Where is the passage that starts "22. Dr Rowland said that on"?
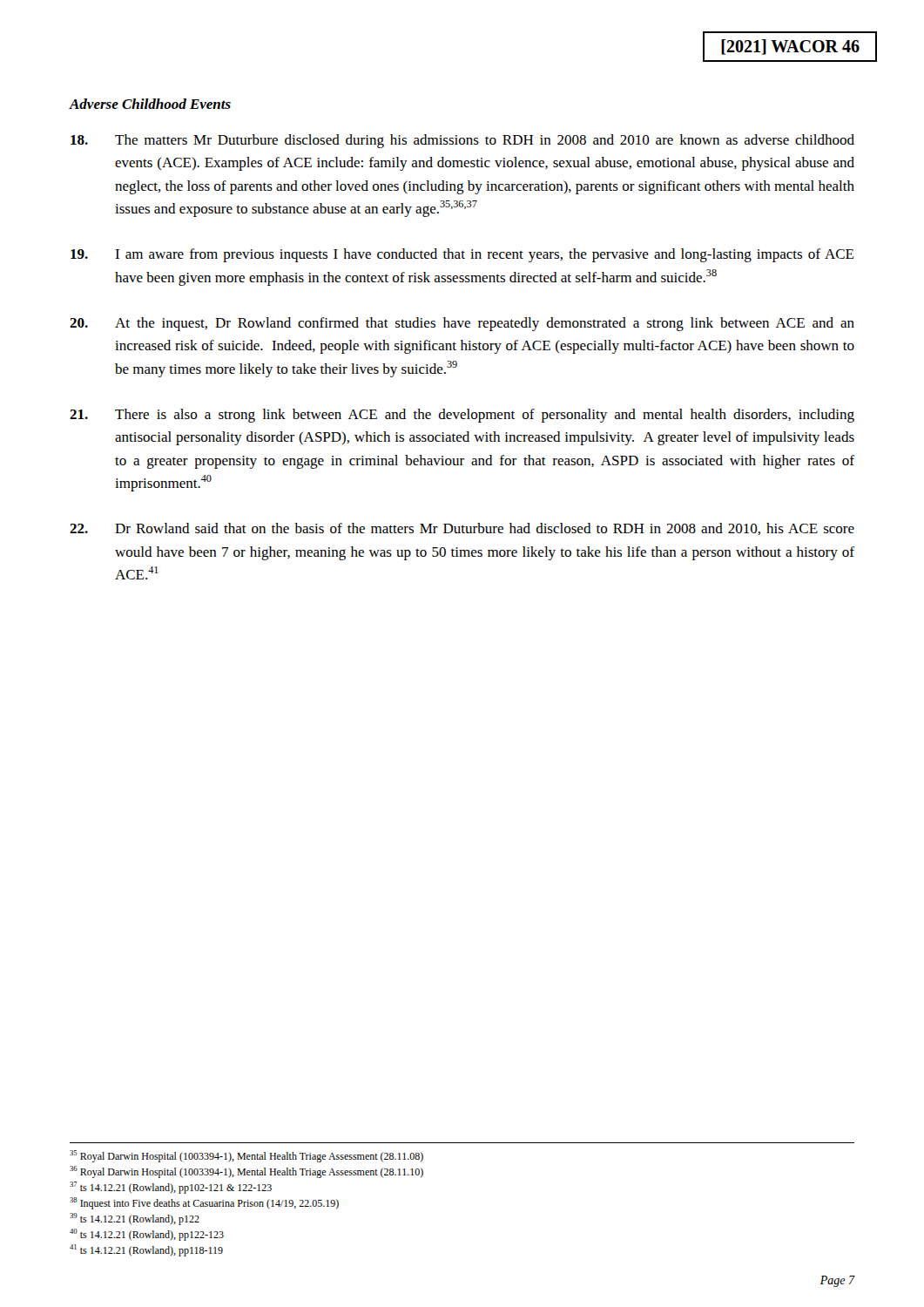Image resolution: width=924 pixels, height=1307 pixels. (462, 552)
